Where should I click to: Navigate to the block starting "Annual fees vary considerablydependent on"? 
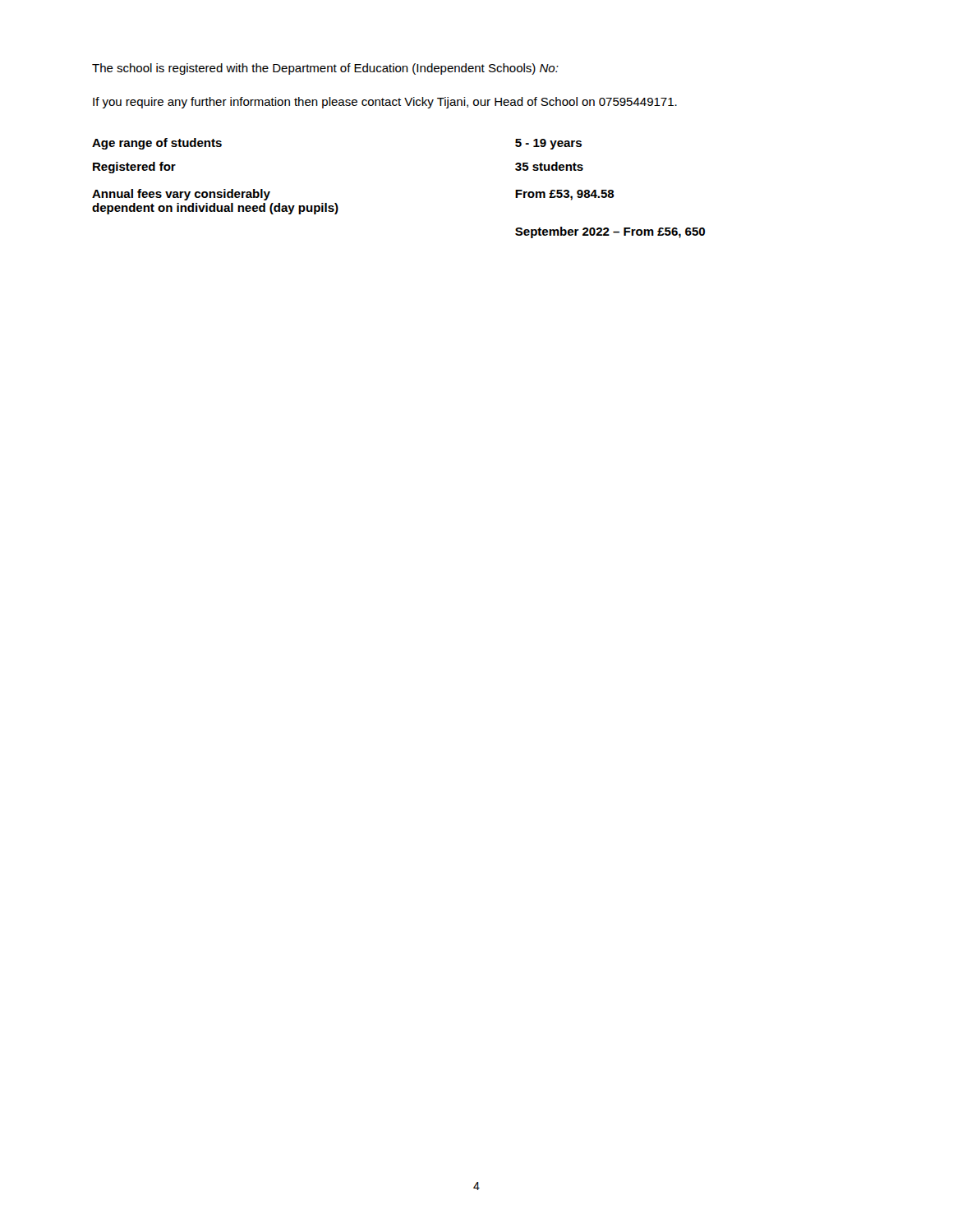[215, 200]
